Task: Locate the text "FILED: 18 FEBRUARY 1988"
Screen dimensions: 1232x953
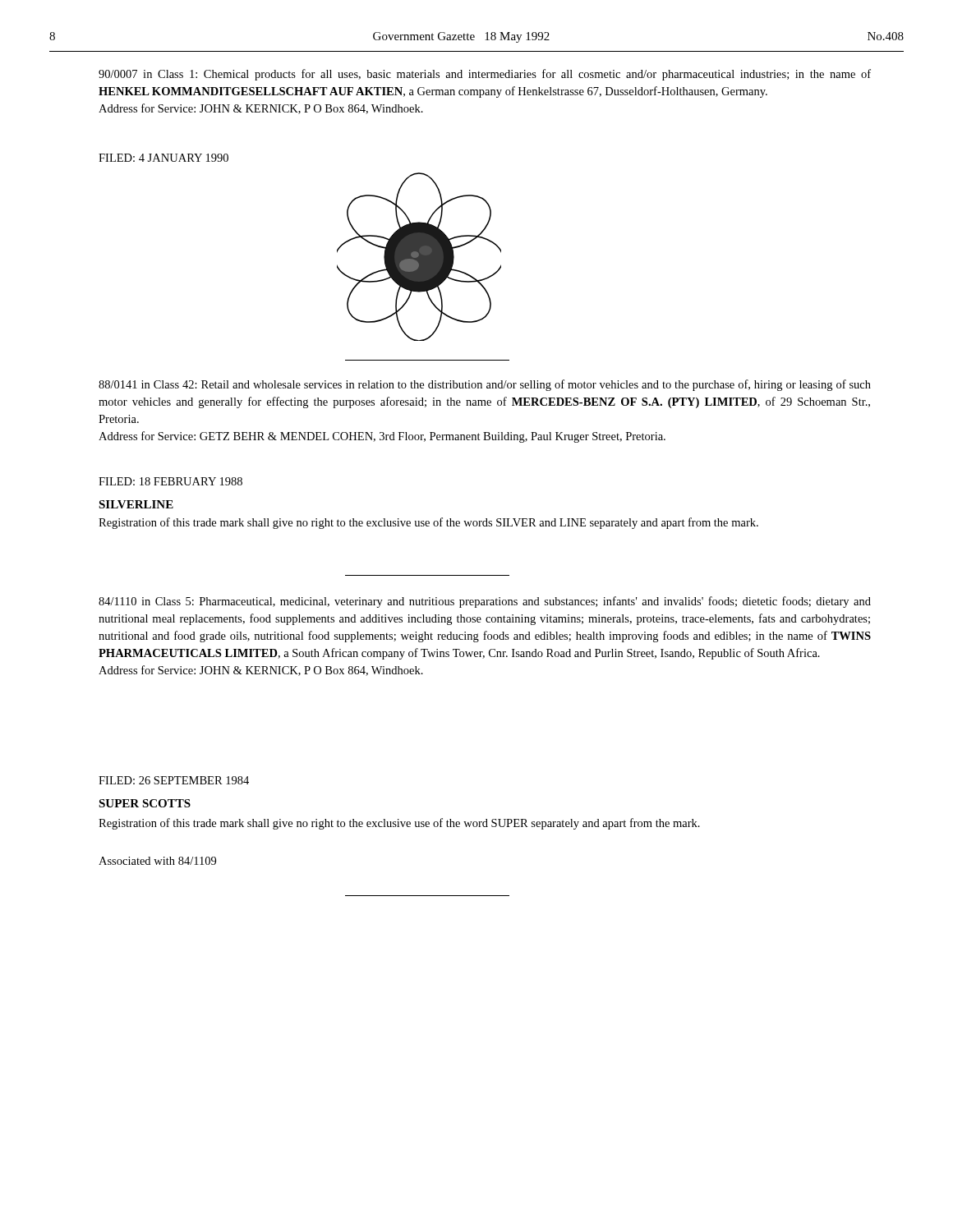Action: click(171, 481)
